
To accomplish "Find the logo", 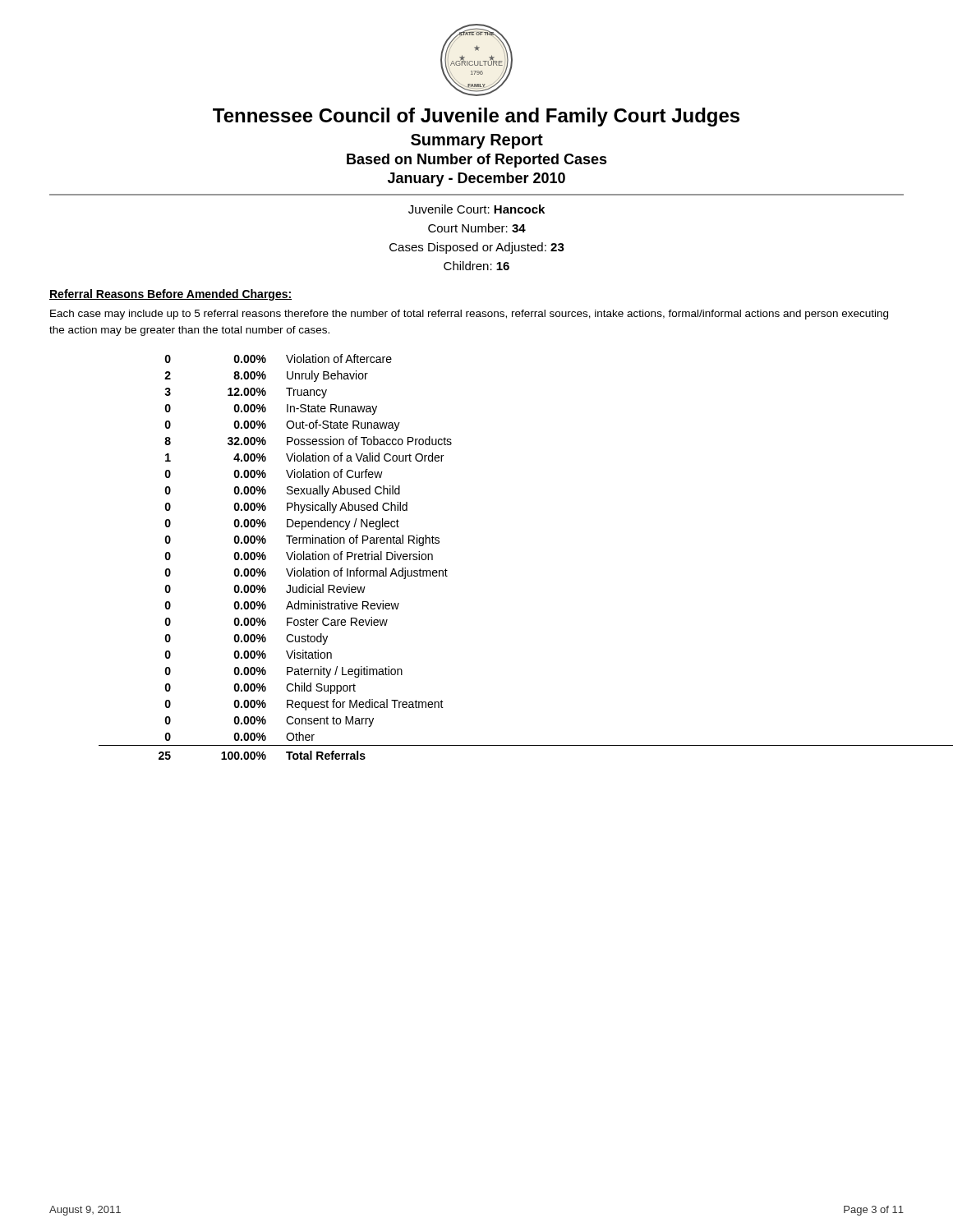I will pyautogui.click(x=476, y=50).
